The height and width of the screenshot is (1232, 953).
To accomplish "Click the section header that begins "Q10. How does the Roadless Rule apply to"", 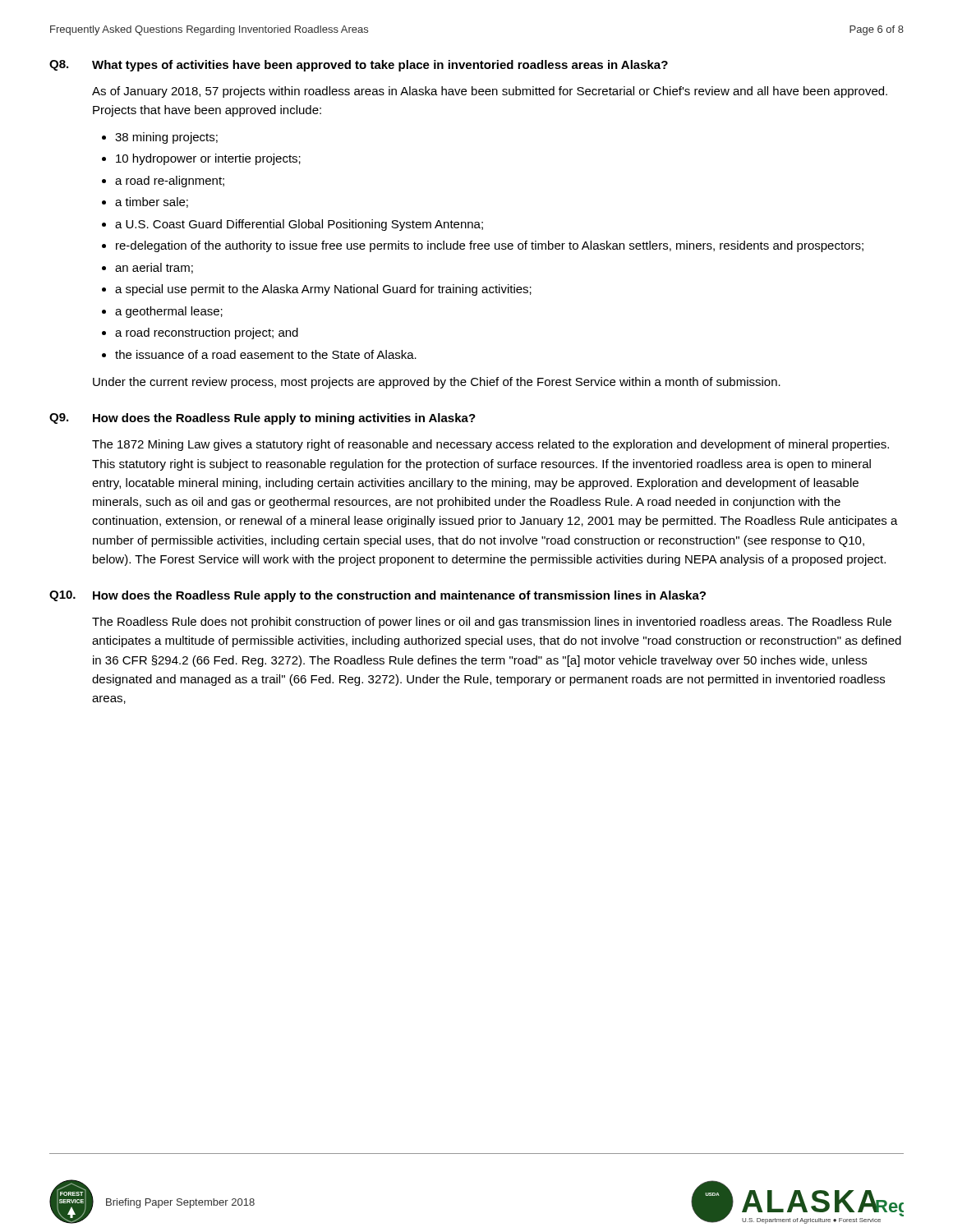I will coord(378,595).
